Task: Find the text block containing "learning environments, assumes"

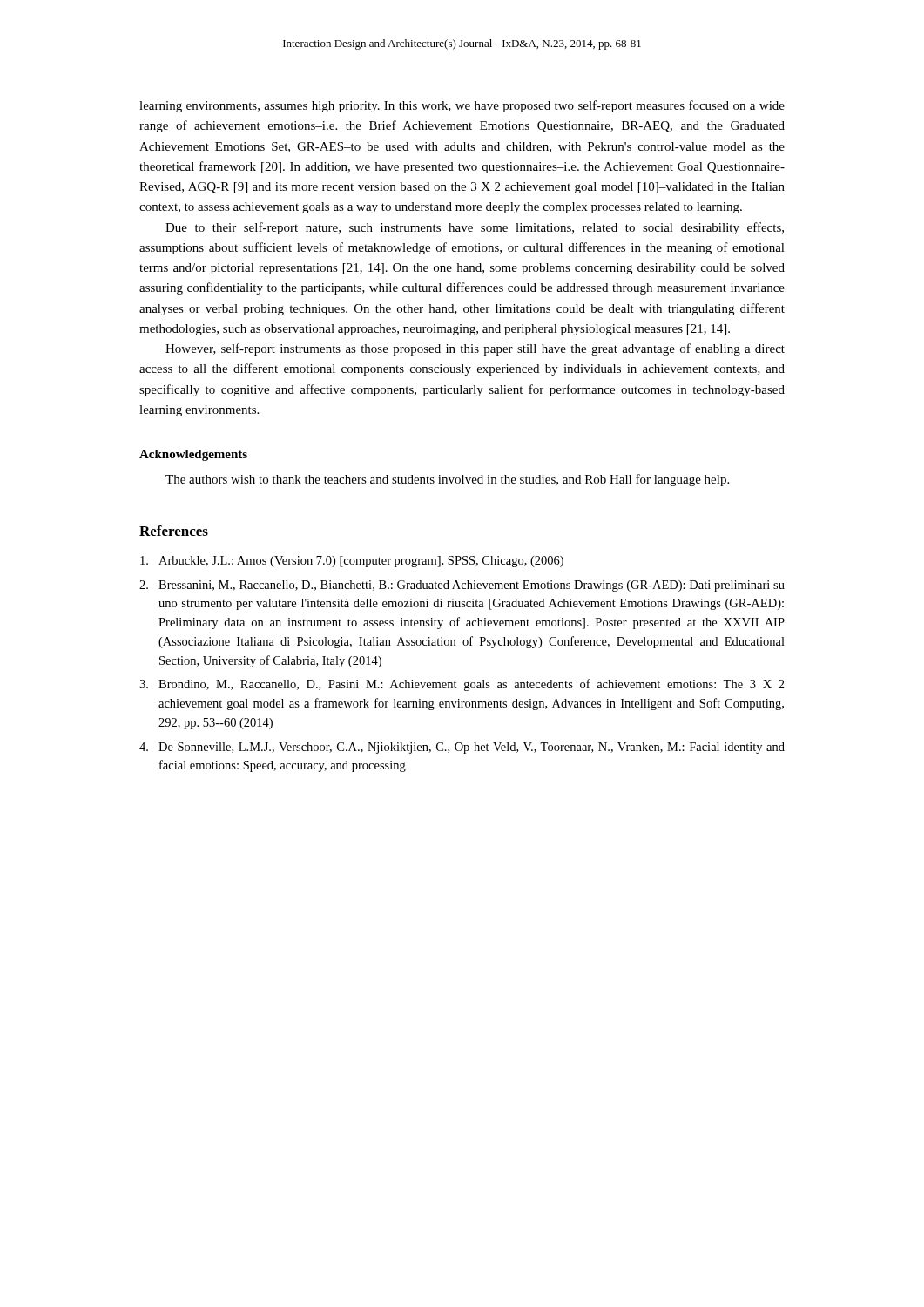Action: point(462,156)
